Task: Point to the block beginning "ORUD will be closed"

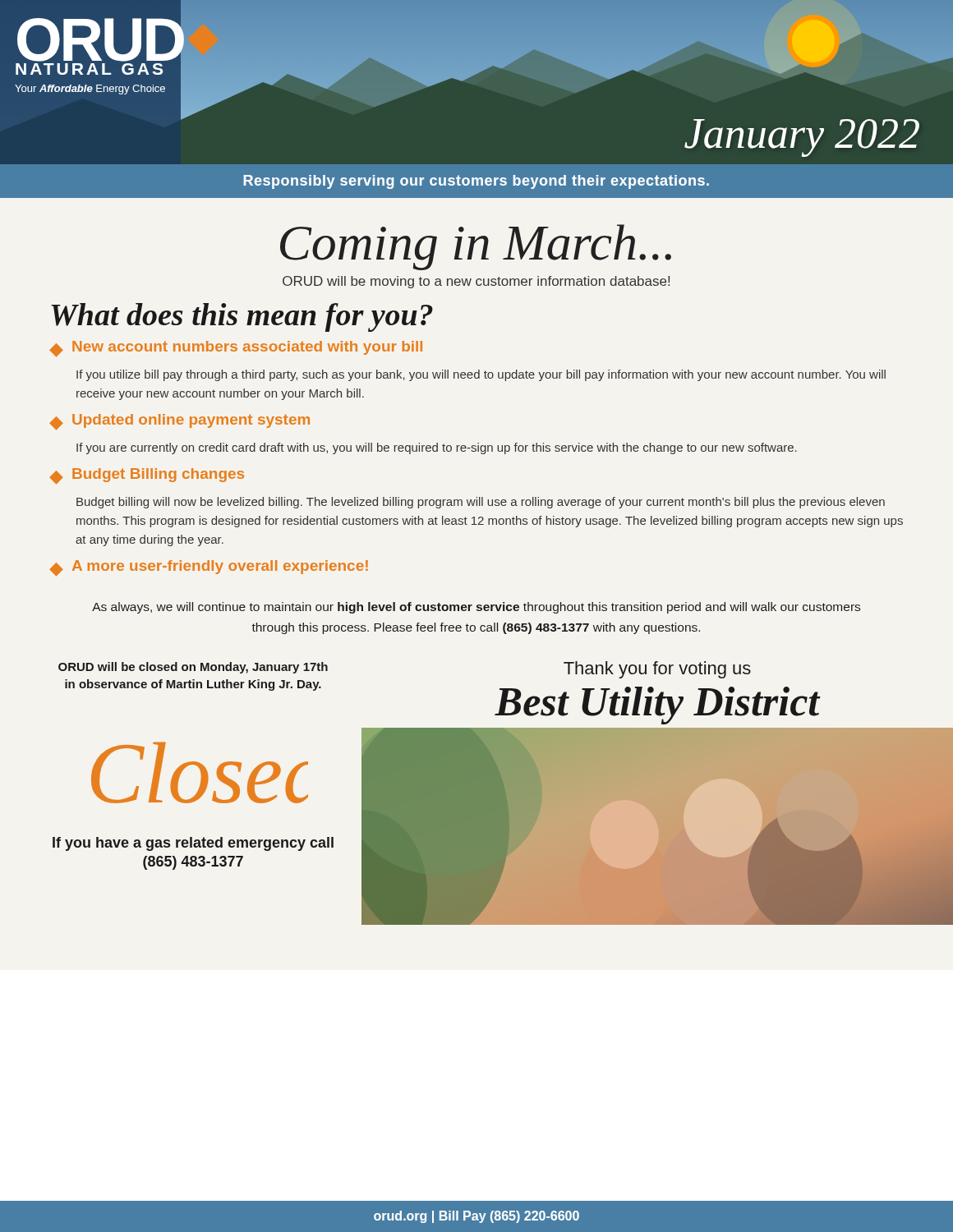Action: pos(193,675)
